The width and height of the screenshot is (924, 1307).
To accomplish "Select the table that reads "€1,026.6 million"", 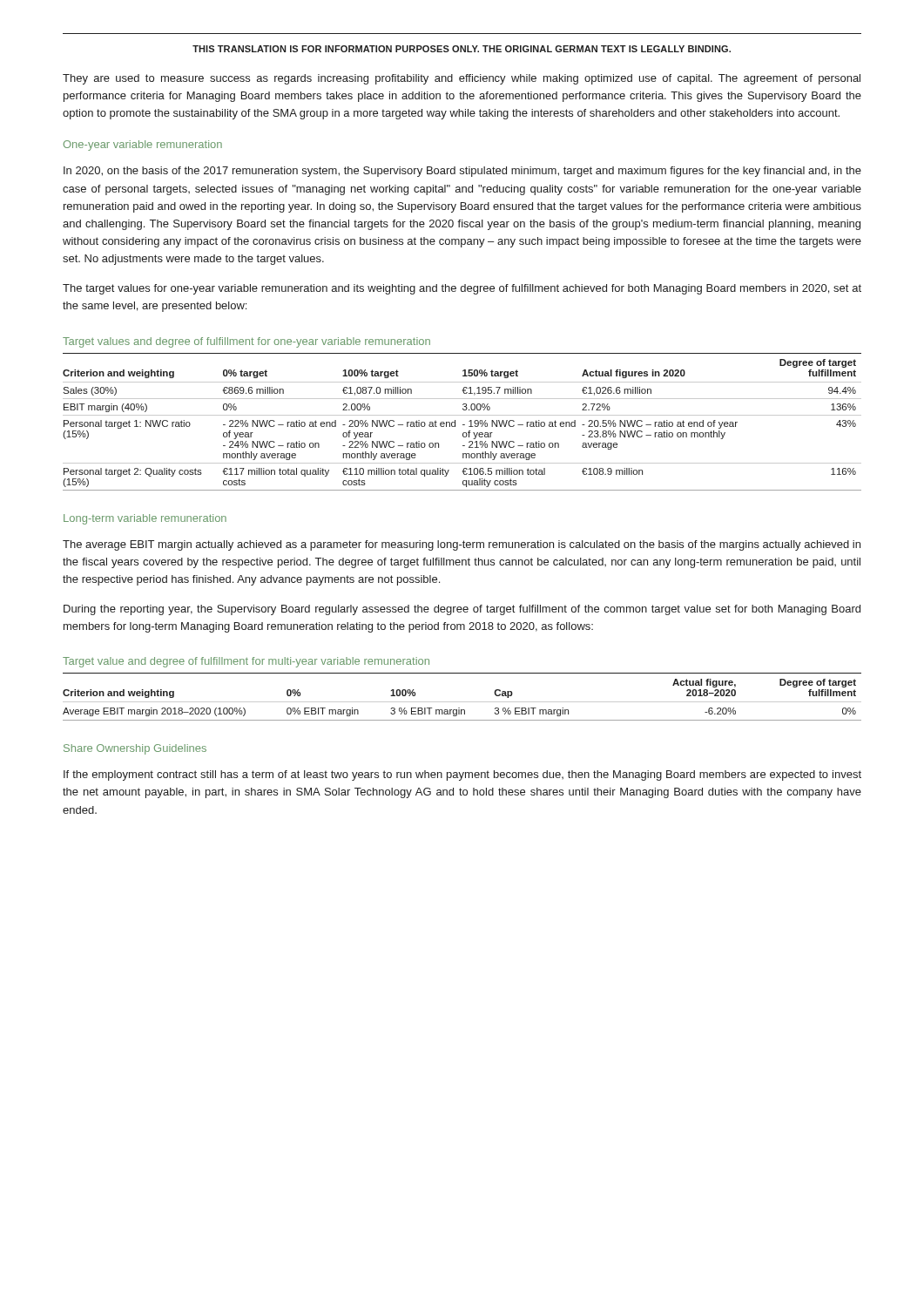I will [x=462, y=421].
